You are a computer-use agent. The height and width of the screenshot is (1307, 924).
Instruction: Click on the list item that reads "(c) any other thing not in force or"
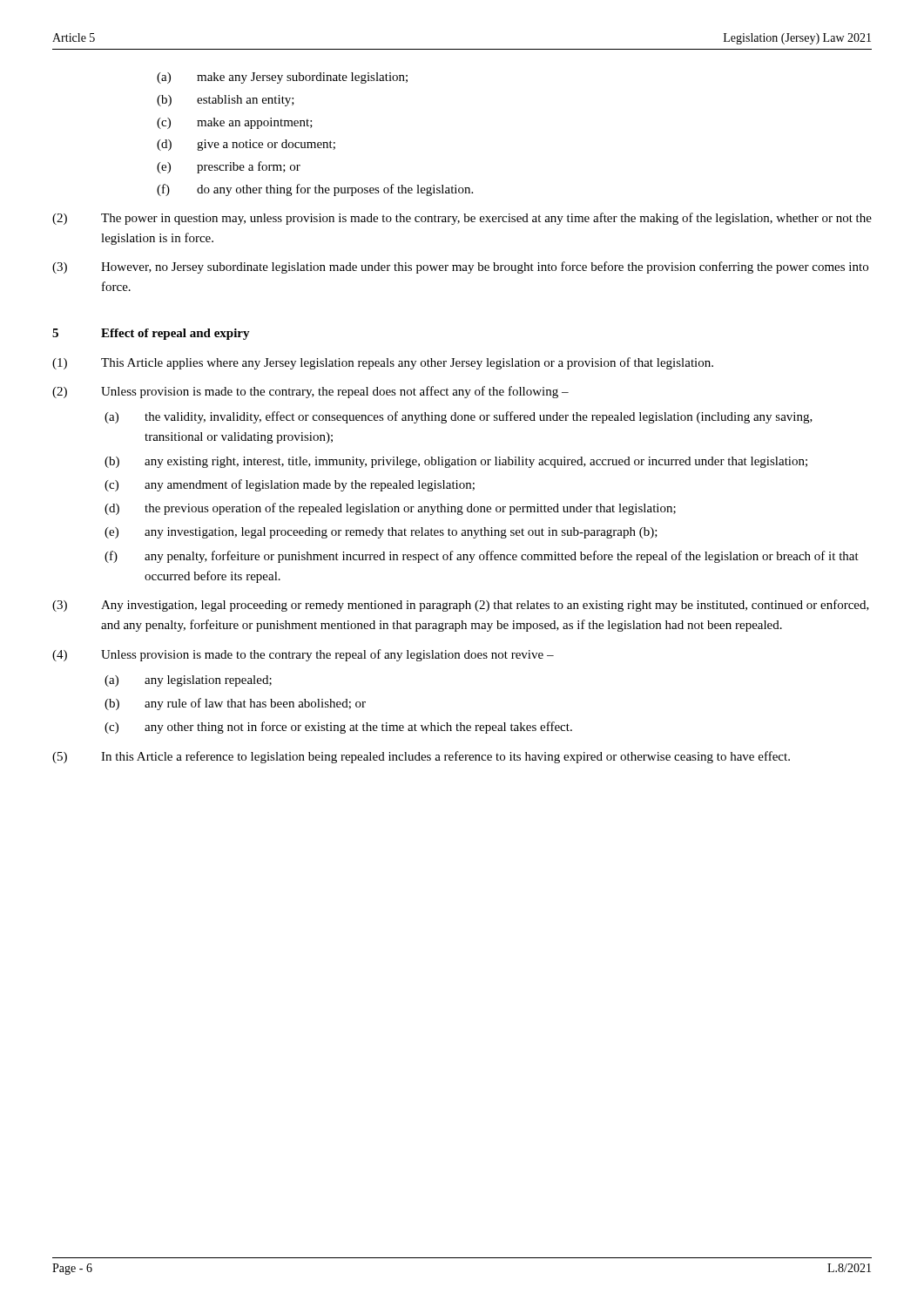(x=488, y=727)
